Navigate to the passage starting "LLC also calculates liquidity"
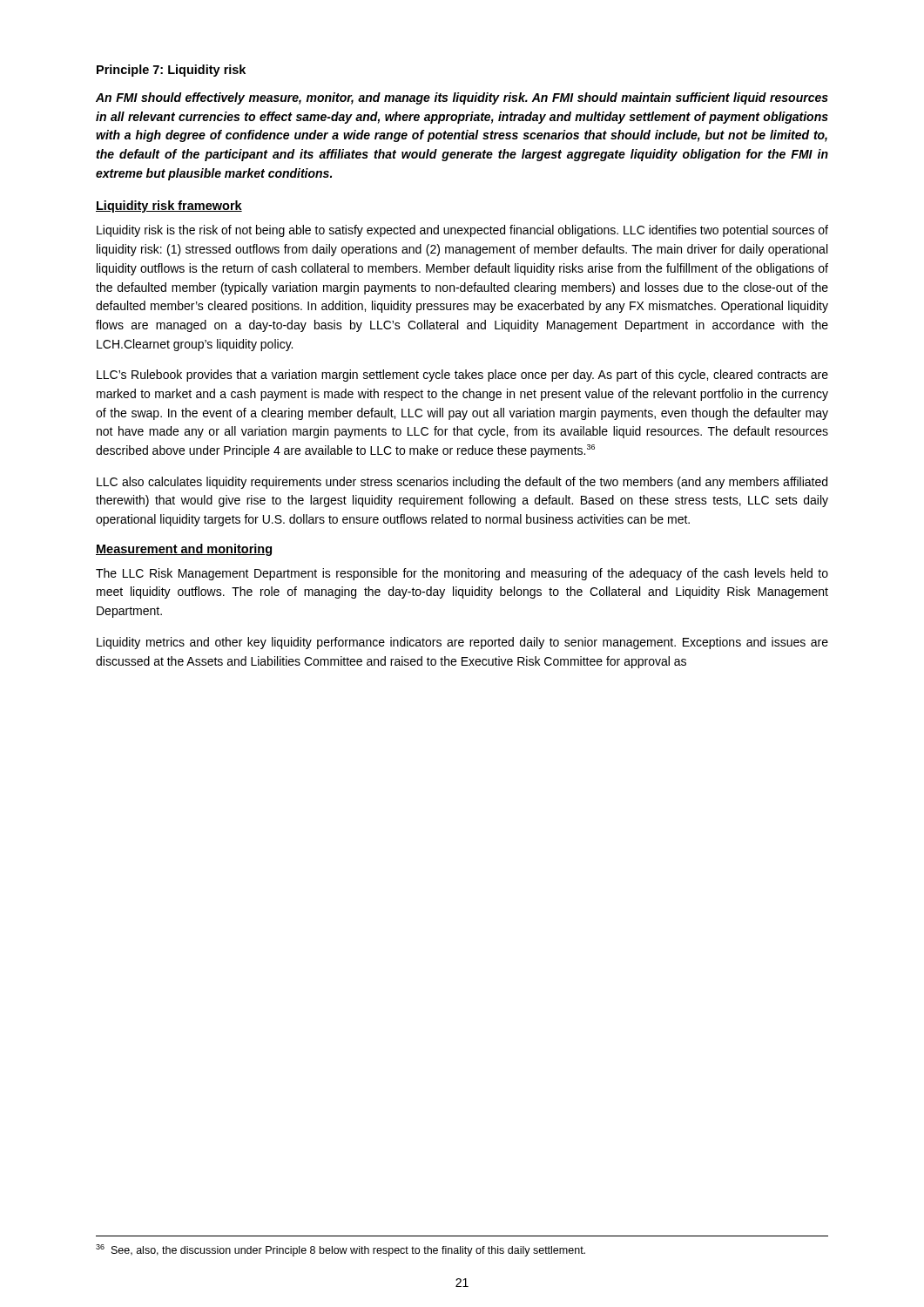 pyautogui.click(x=462, y=500)
